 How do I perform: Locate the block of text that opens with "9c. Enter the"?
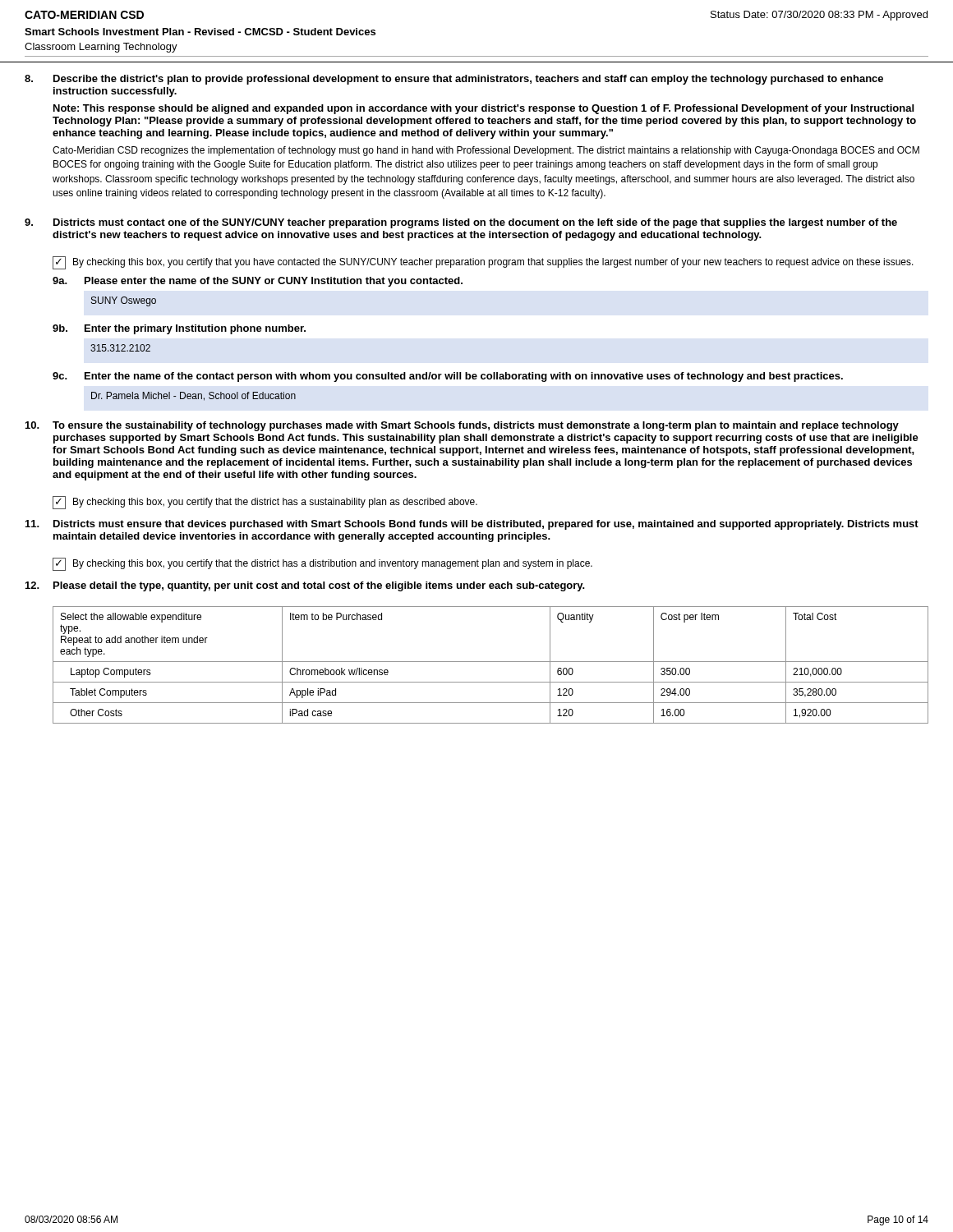[x=490, y=390]
